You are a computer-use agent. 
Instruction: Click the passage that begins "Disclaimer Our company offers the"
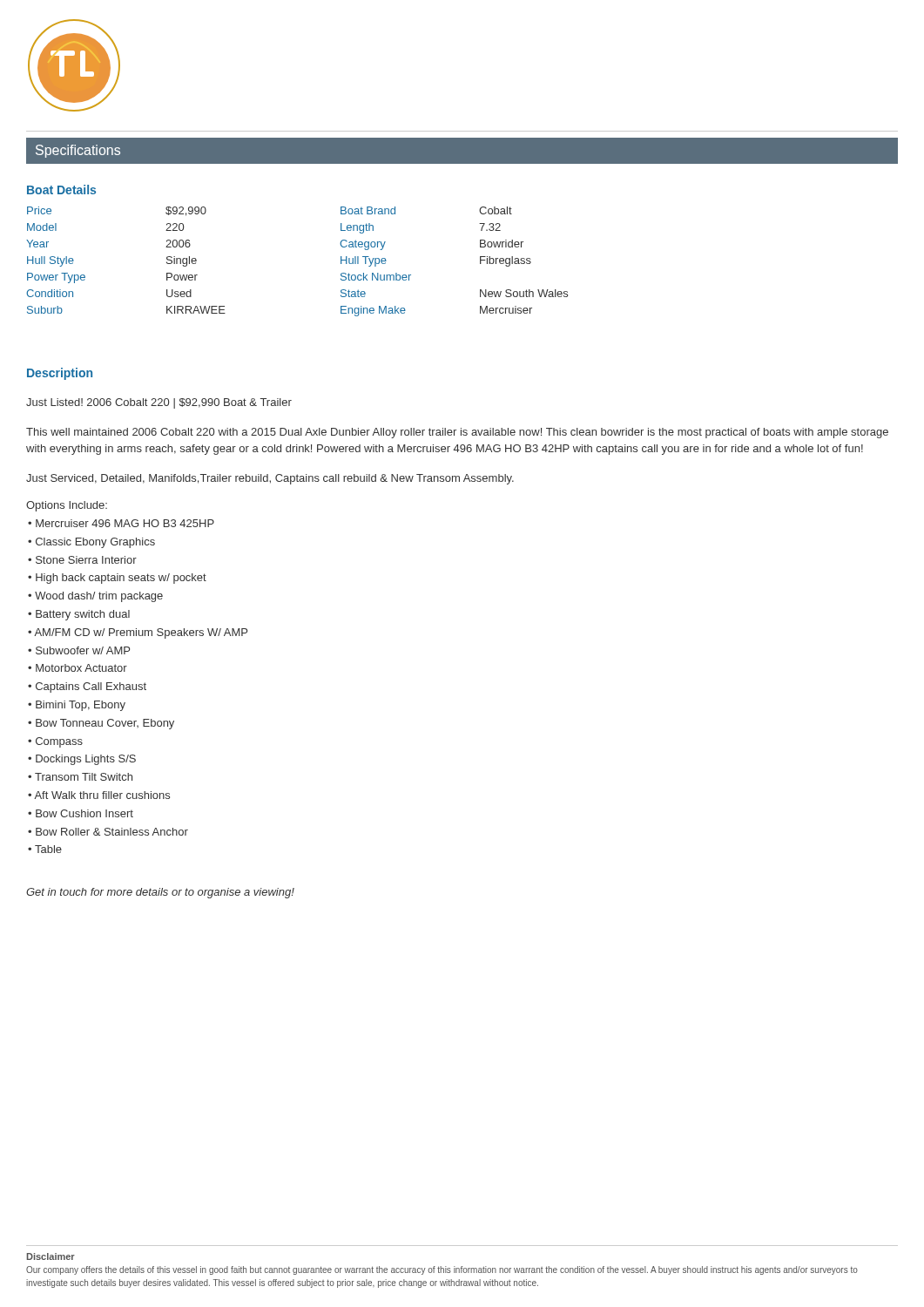pos(462,1270)
